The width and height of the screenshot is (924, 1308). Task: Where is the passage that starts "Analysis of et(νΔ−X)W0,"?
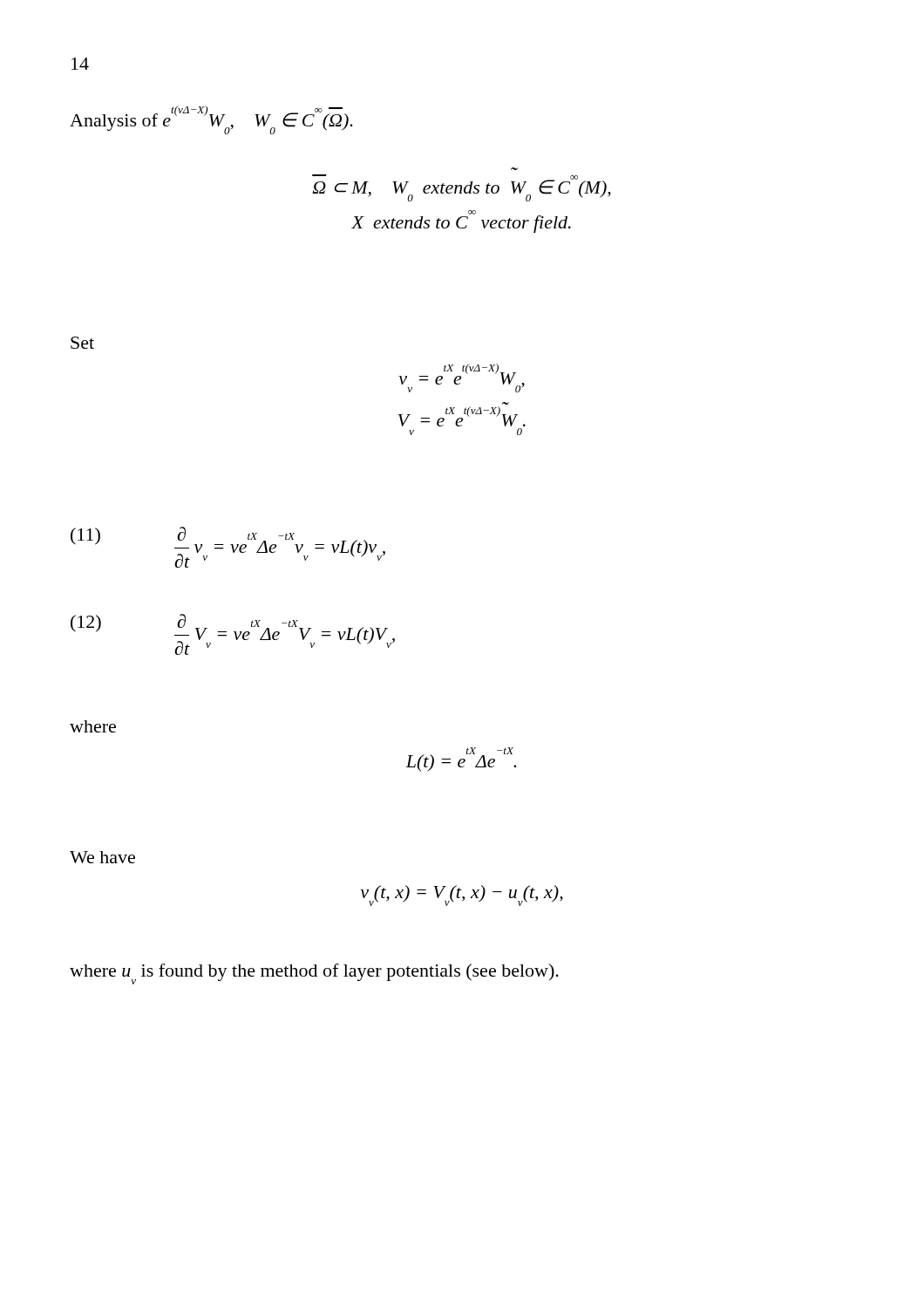pos(212,120)
